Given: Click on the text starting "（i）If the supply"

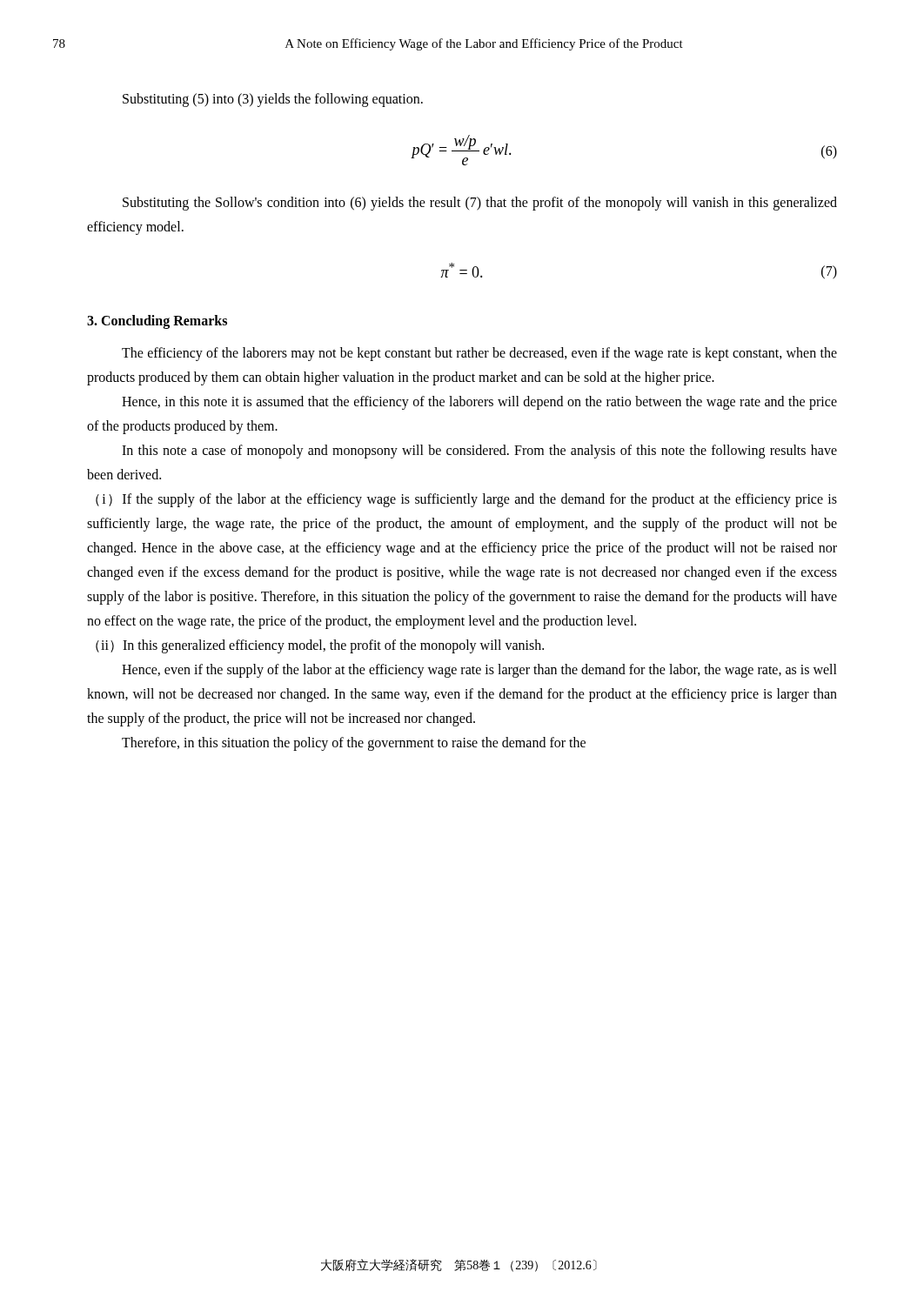Looking at the screenshot, I should (x=462, y=560).
